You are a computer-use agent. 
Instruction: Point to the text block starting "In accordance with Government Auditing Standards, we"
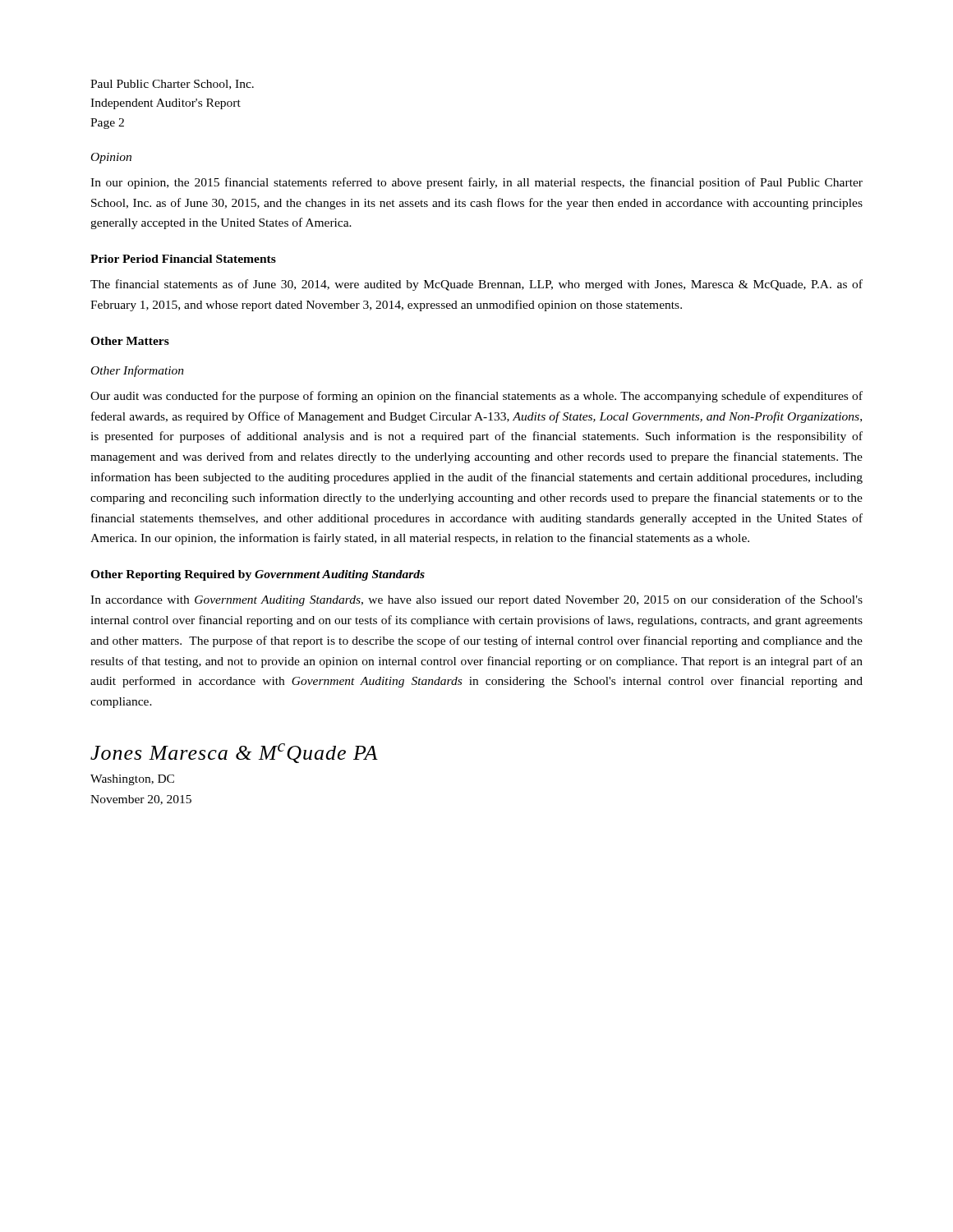pyautogui.click(x=476, y=651)
